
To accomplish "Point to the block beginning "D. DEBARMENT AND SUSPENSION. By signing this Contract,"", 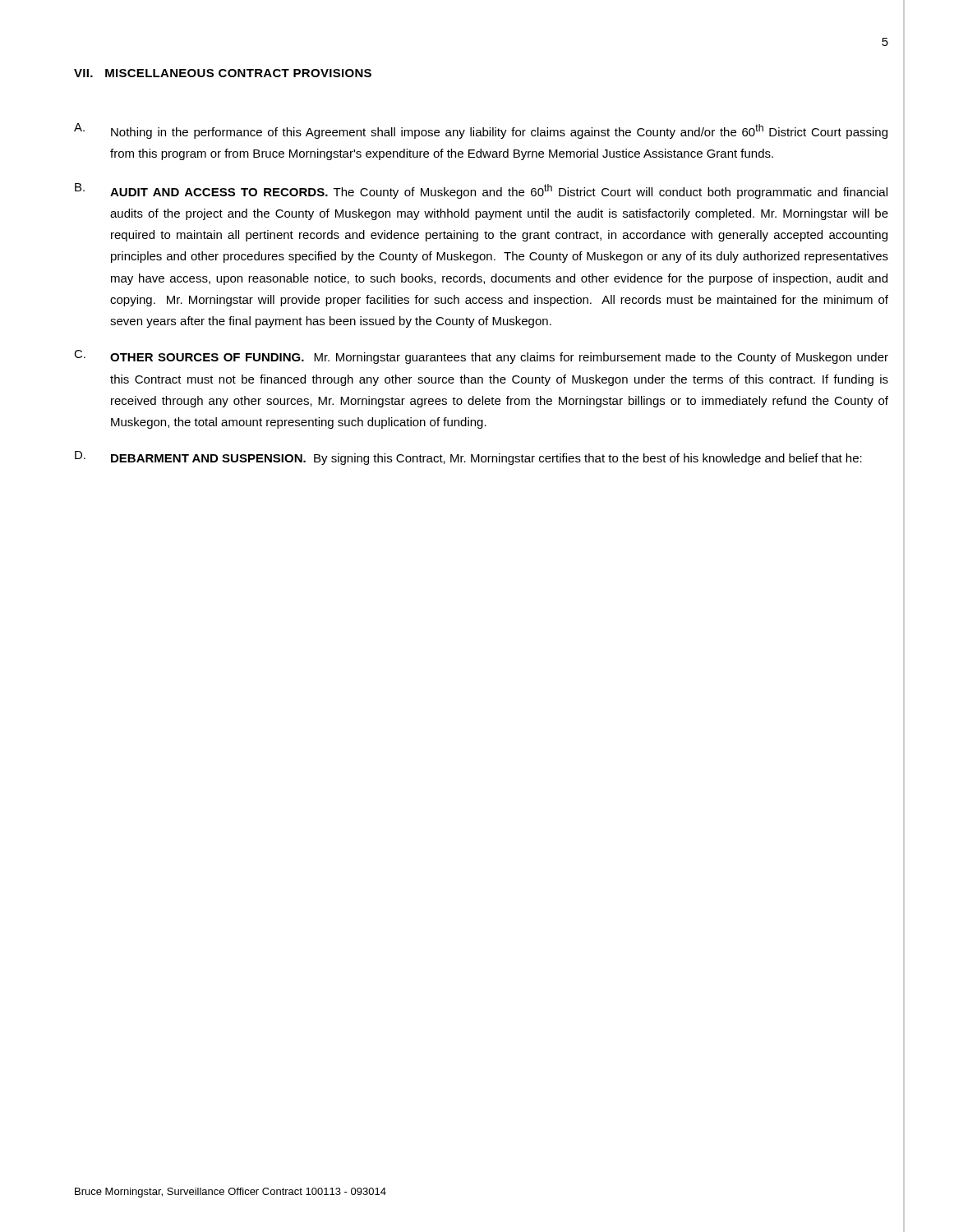I will tap(481, 459).
